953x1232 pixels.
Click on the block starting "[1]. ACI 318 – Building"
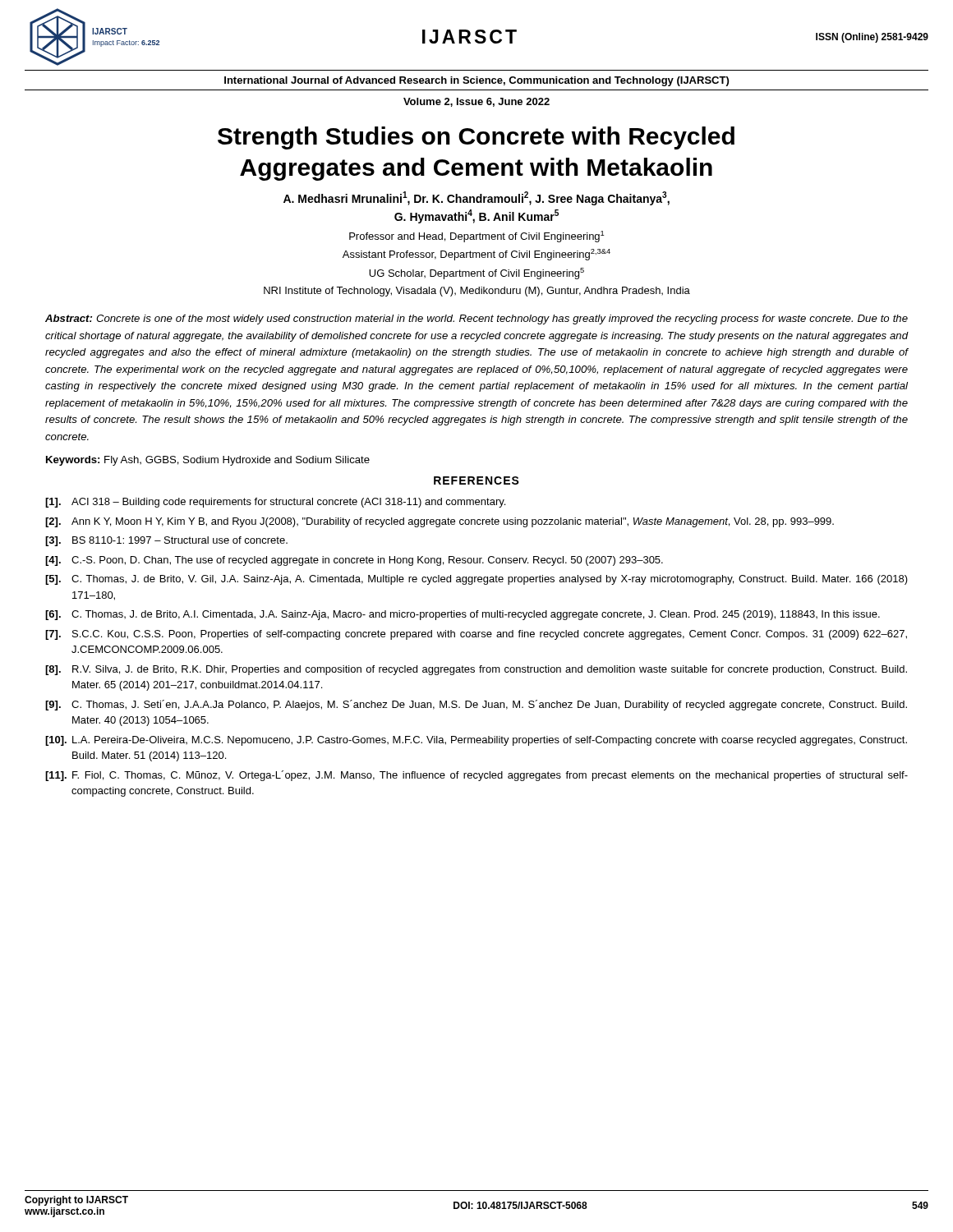pos(476,502)
